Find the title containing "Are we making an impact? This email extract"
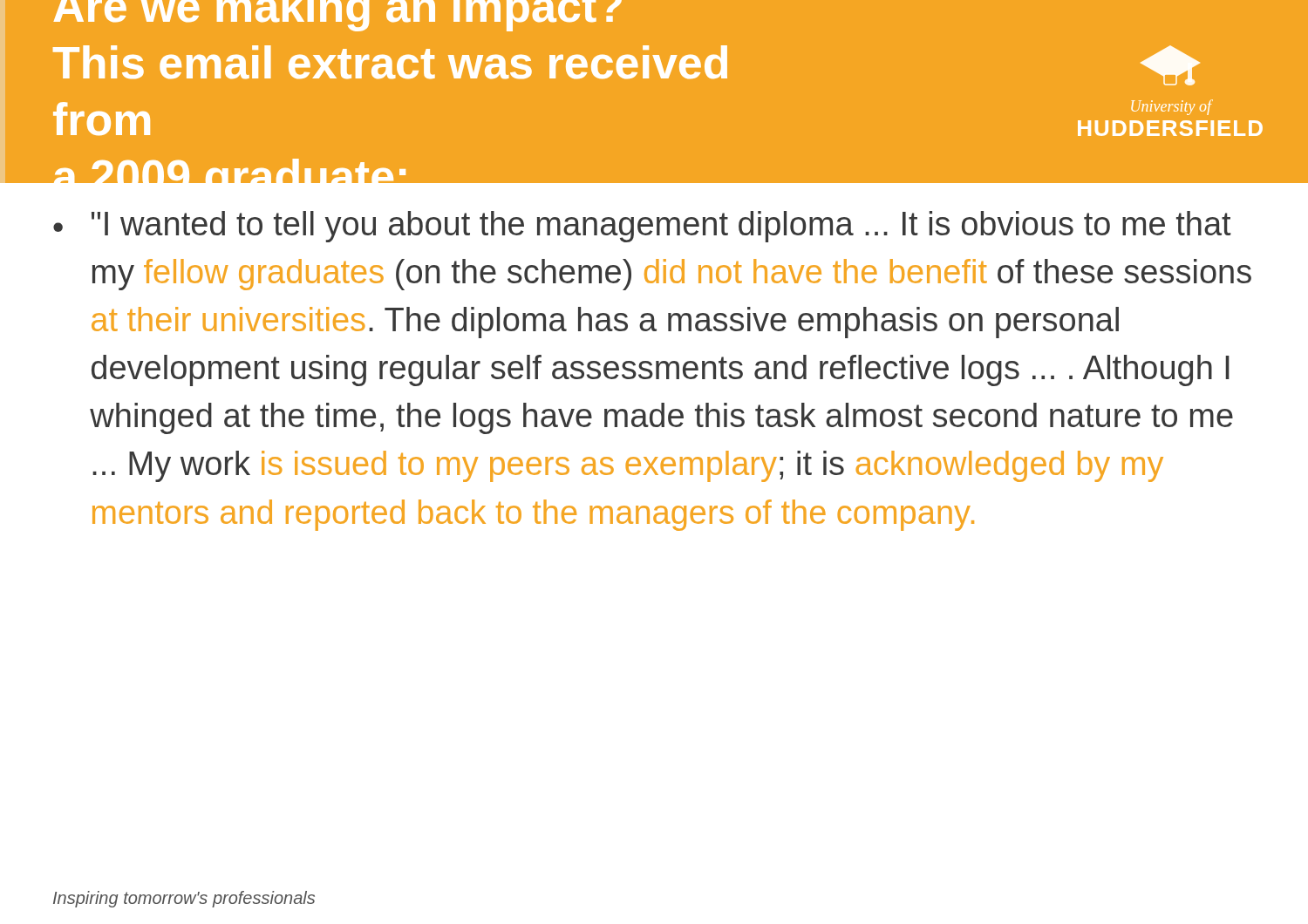 pyautogui.click(x=632, y=92)
